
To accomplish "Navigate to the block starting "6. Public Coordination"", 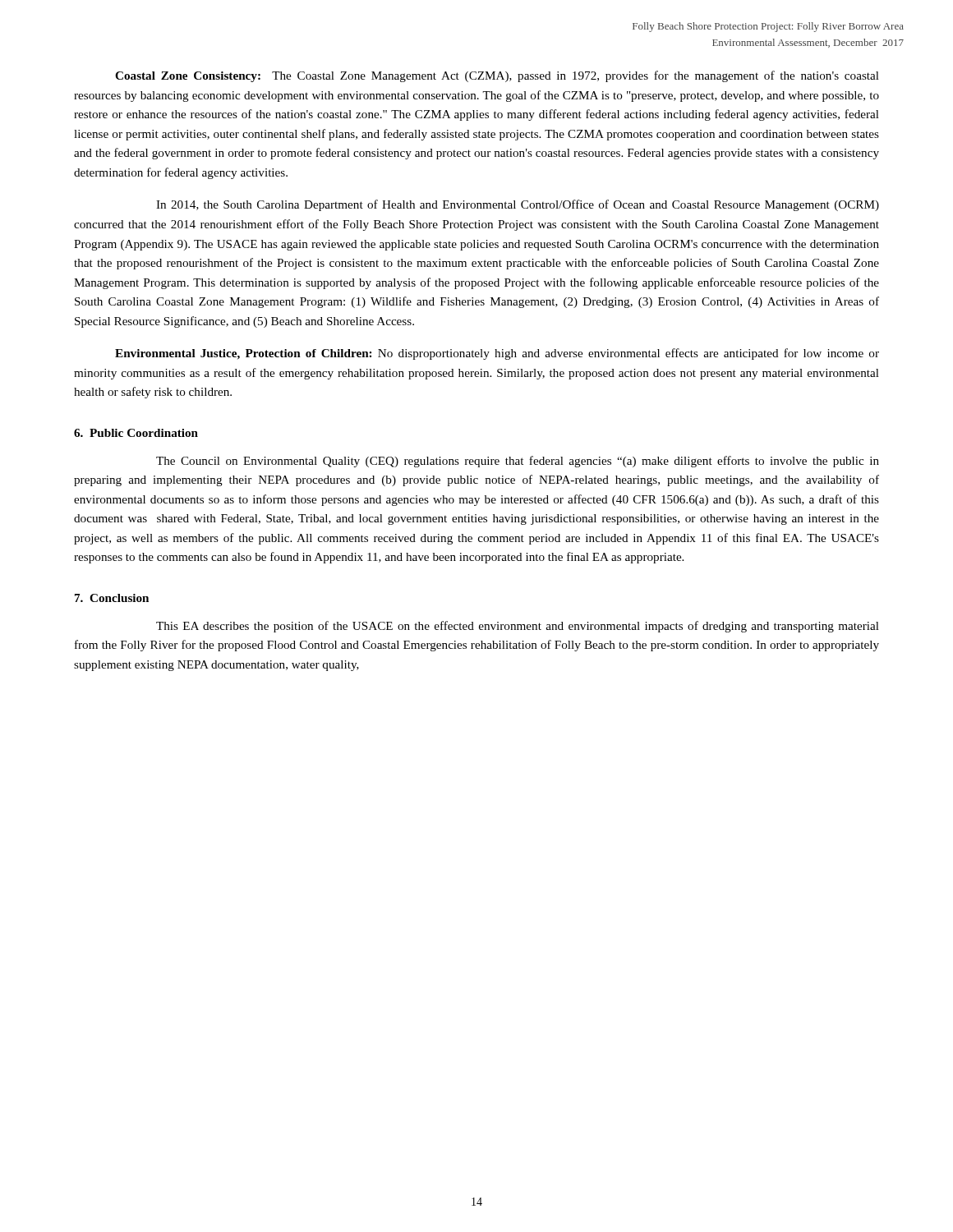I will tap(136, 432).
